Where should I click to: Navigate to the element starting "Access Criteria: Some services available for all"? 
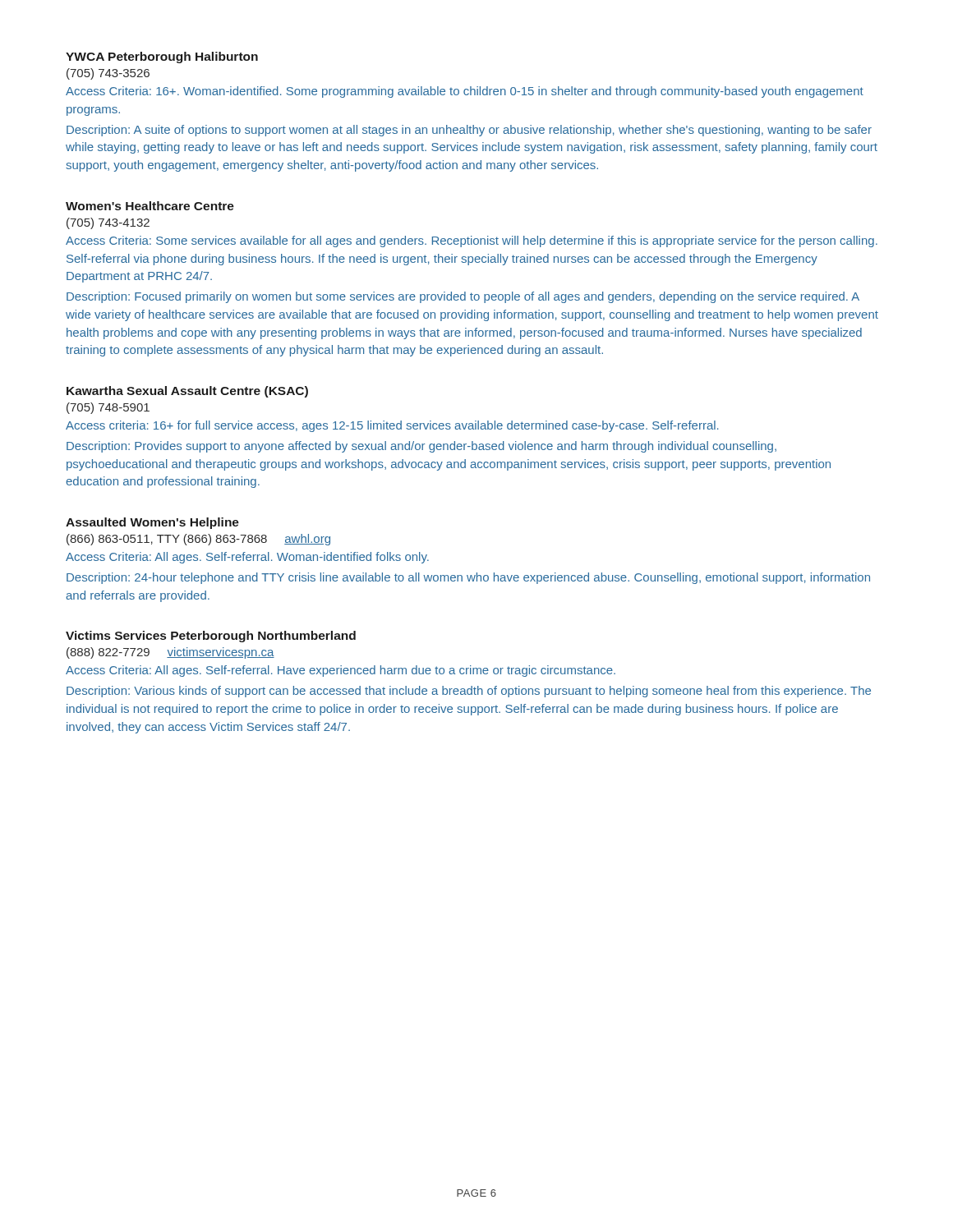pos(472,258)
